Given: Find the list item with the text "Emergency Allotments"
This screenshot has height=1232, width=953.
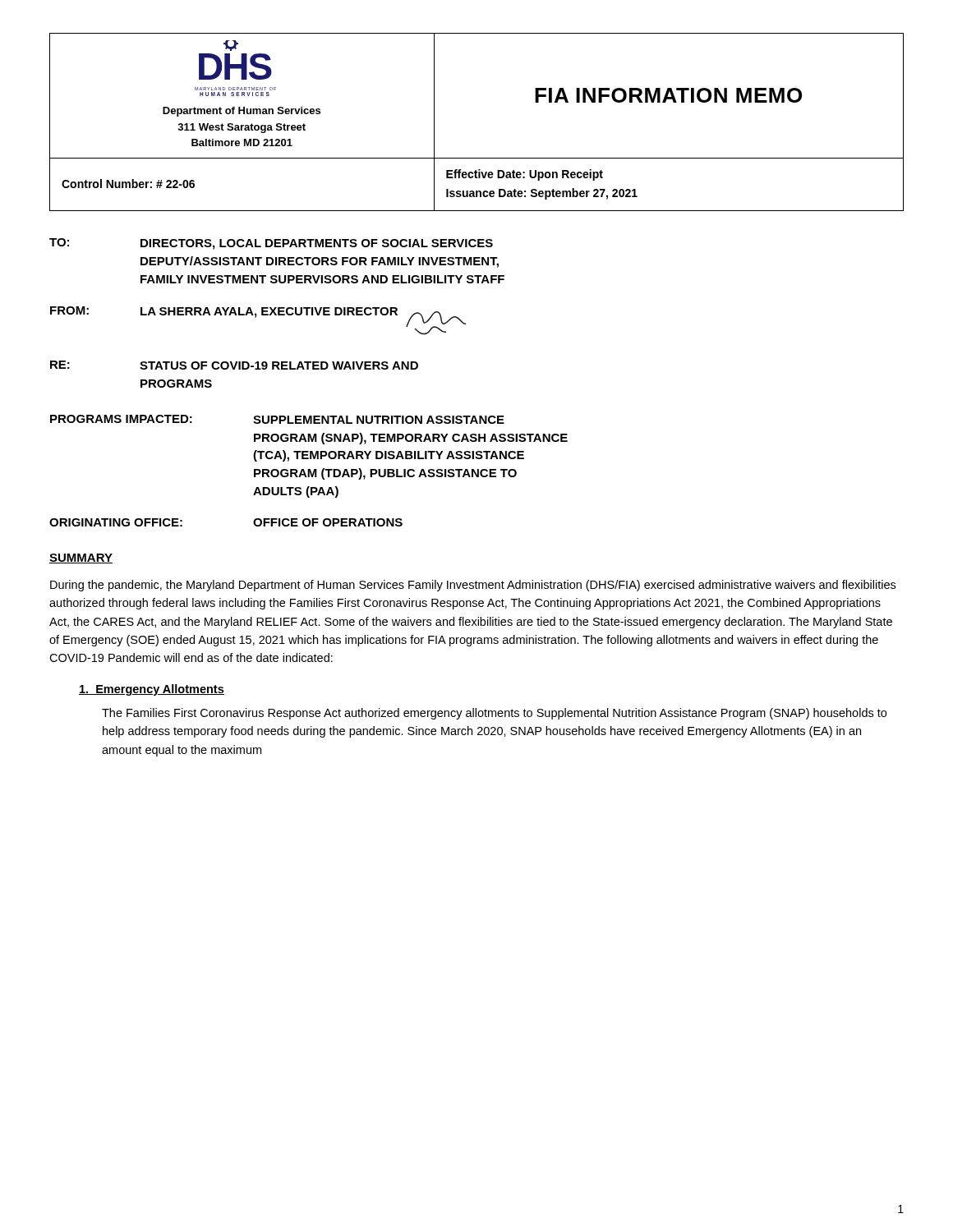Looking at the screenshot, I should tap(151, 689).
